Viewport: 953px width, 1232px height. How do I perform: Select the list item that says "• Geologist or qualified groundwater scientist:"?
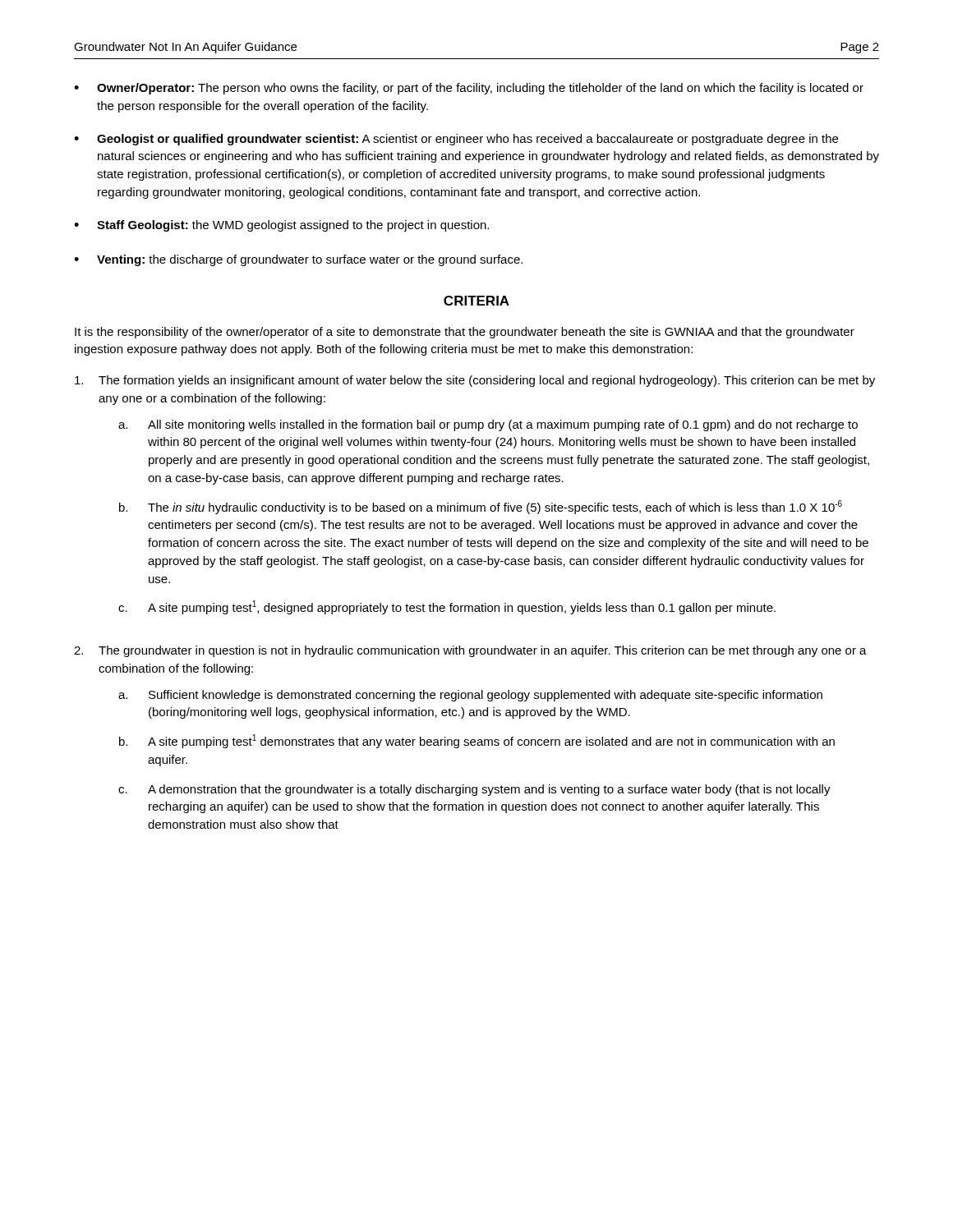(476, 165)
